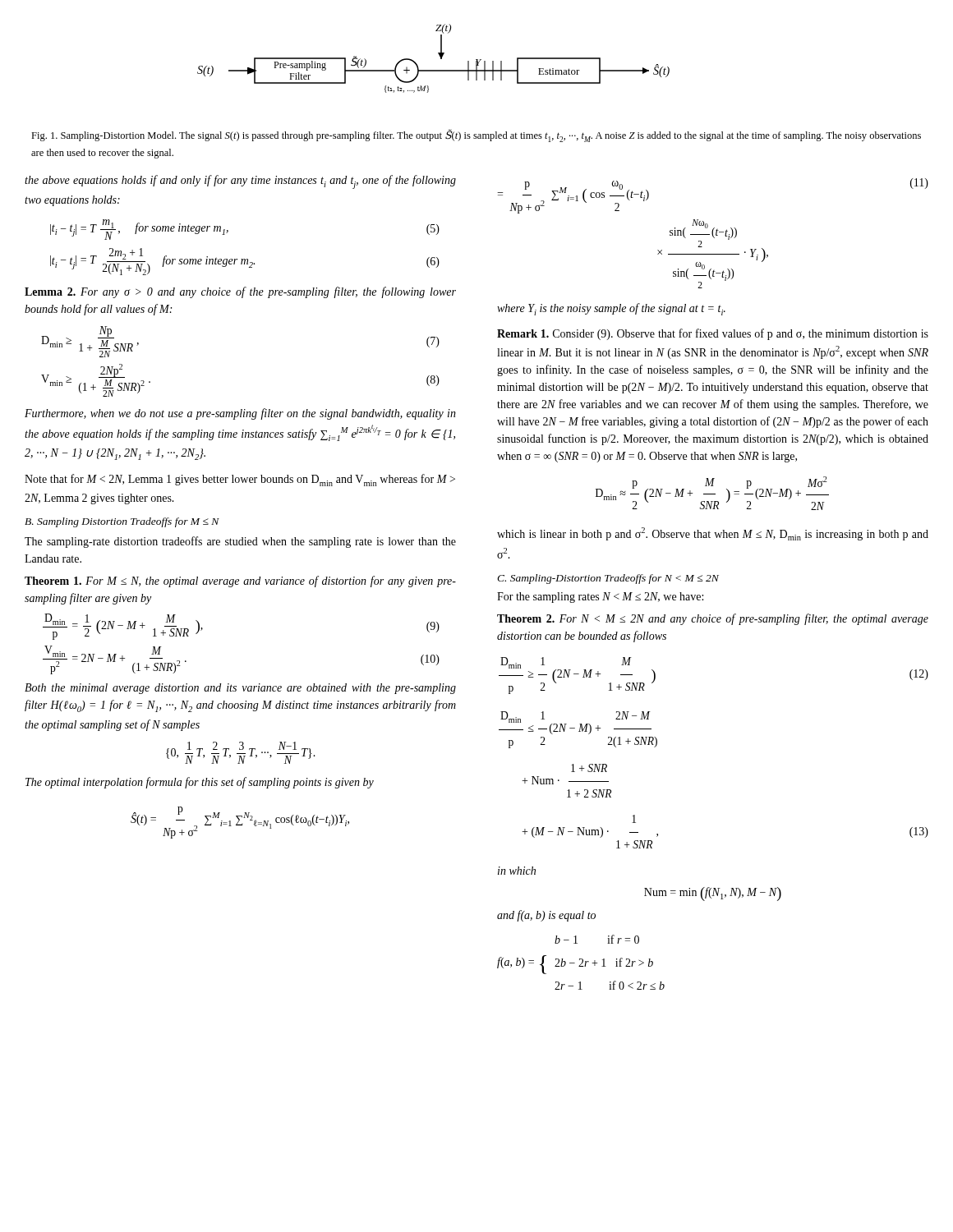Navigate to the element starting "which is linear in"
This screenshot has width=953, height=1232.
[x=713, y=543]
